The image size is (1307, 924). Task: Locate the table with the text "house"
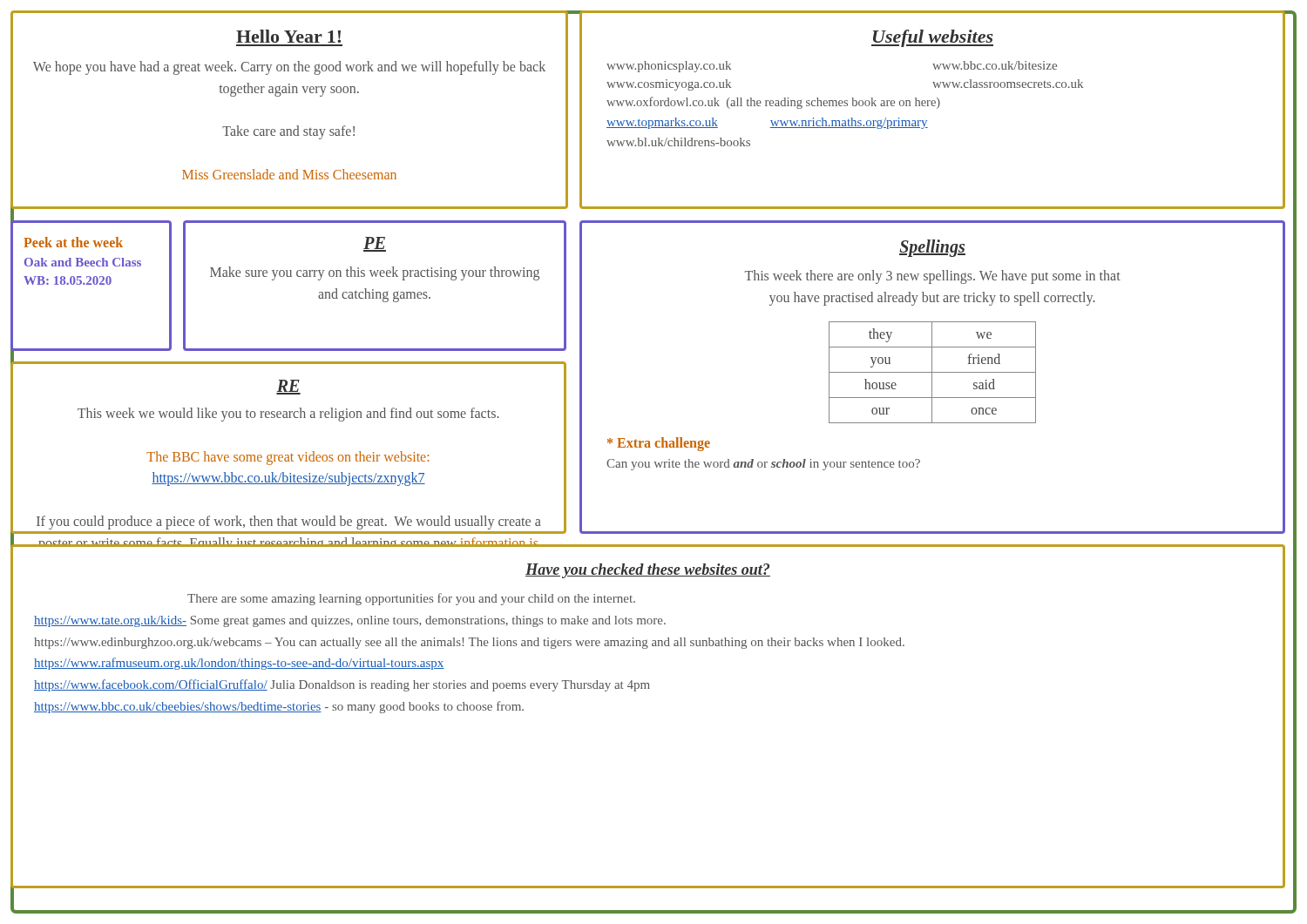932,372
